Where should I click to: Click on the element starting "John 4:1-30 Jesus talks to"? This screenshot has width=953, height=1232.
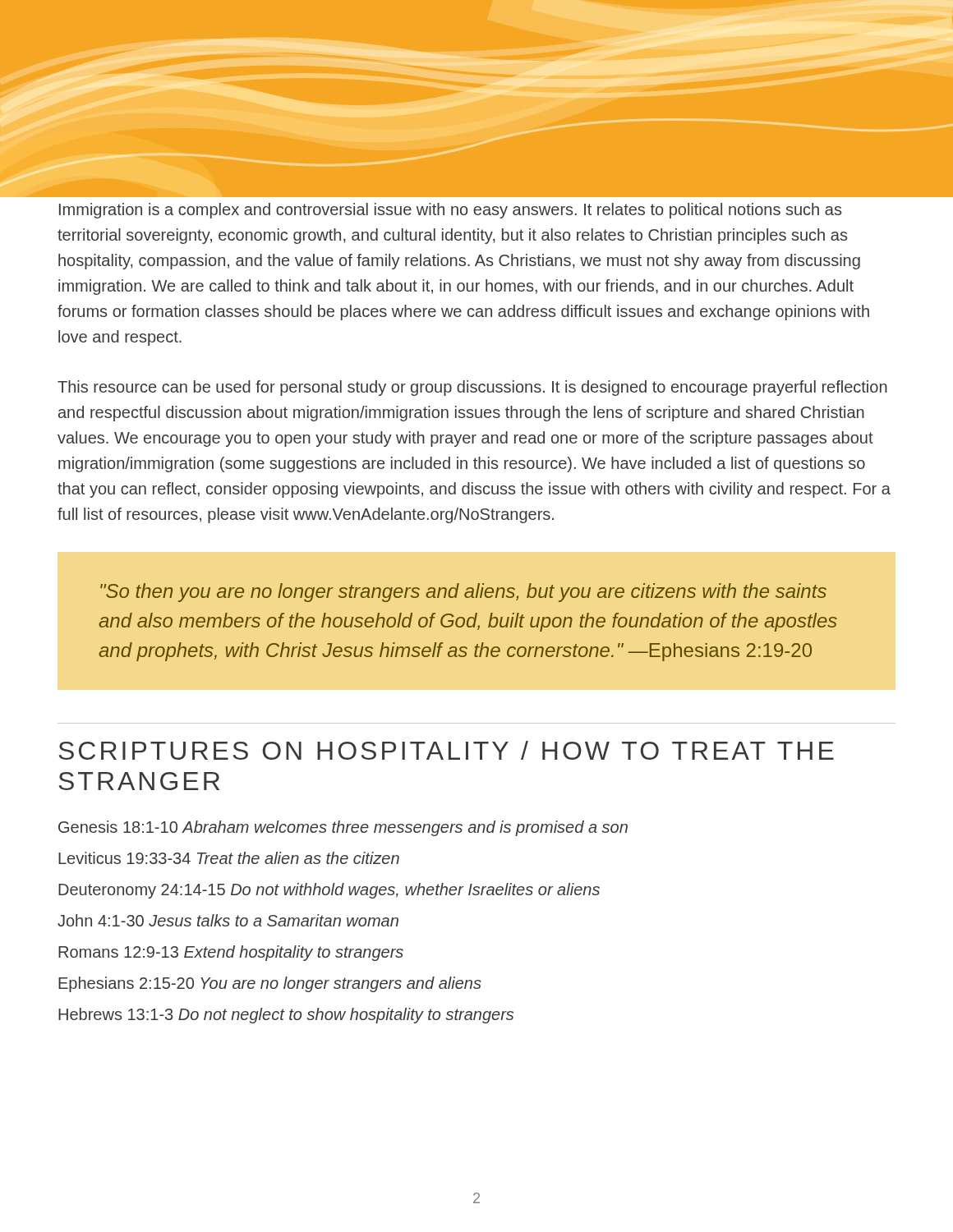pyautogui.click(x=228, y=921)
